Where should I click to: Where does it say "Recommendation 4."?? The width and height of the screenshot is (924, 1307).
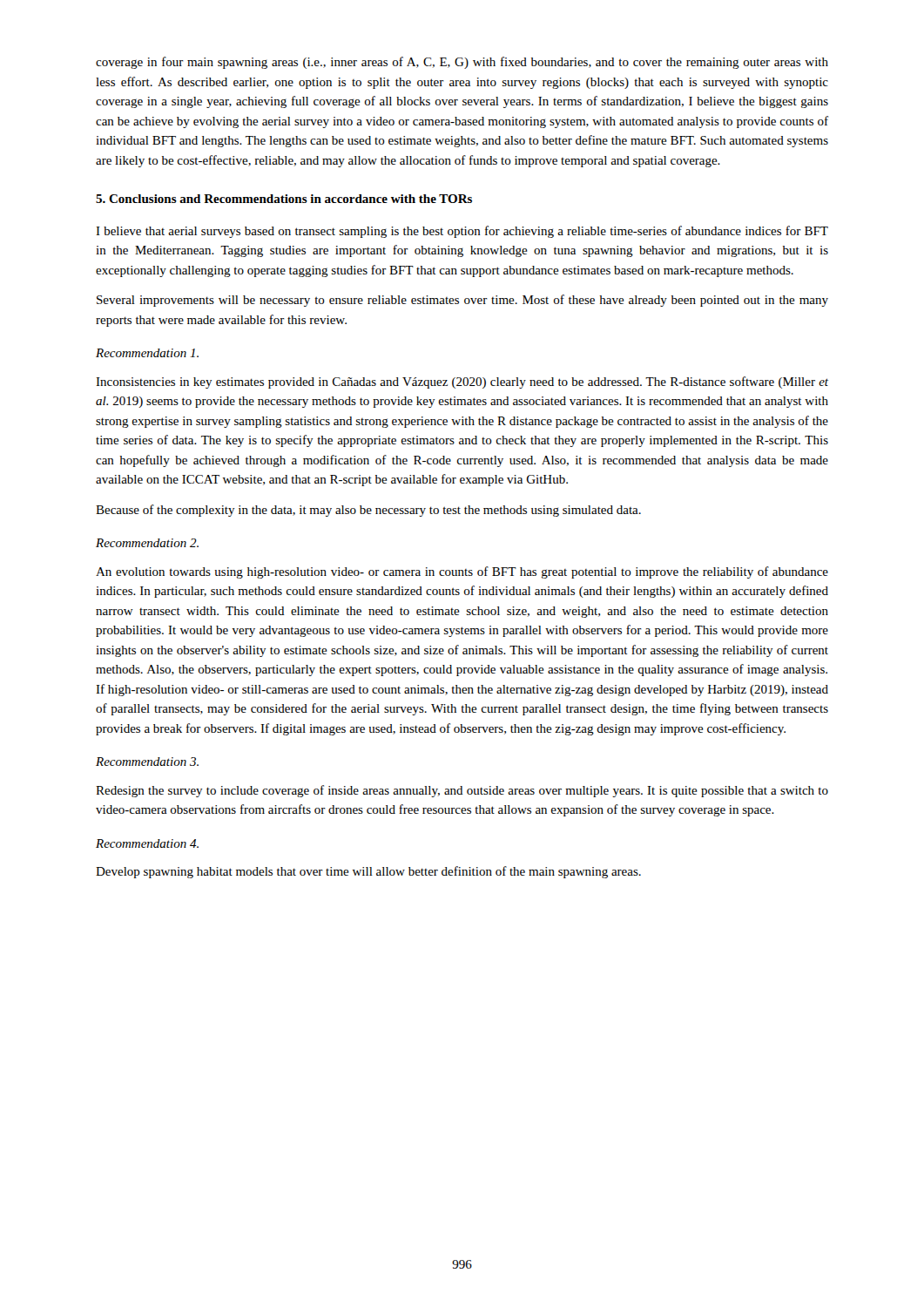click(x=147, y=843)
